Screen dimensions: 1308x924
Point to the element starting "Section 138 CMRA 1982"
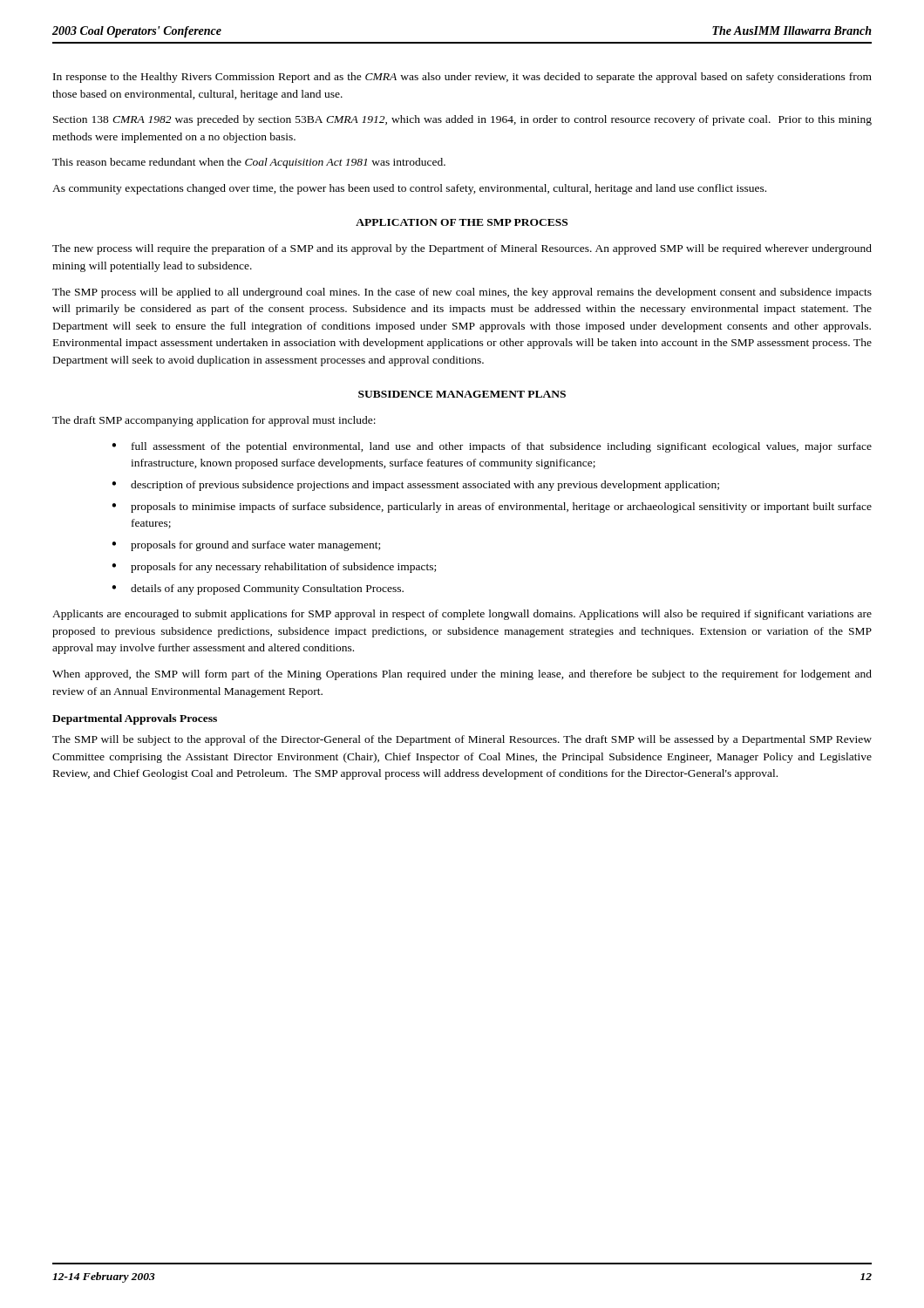462,128
